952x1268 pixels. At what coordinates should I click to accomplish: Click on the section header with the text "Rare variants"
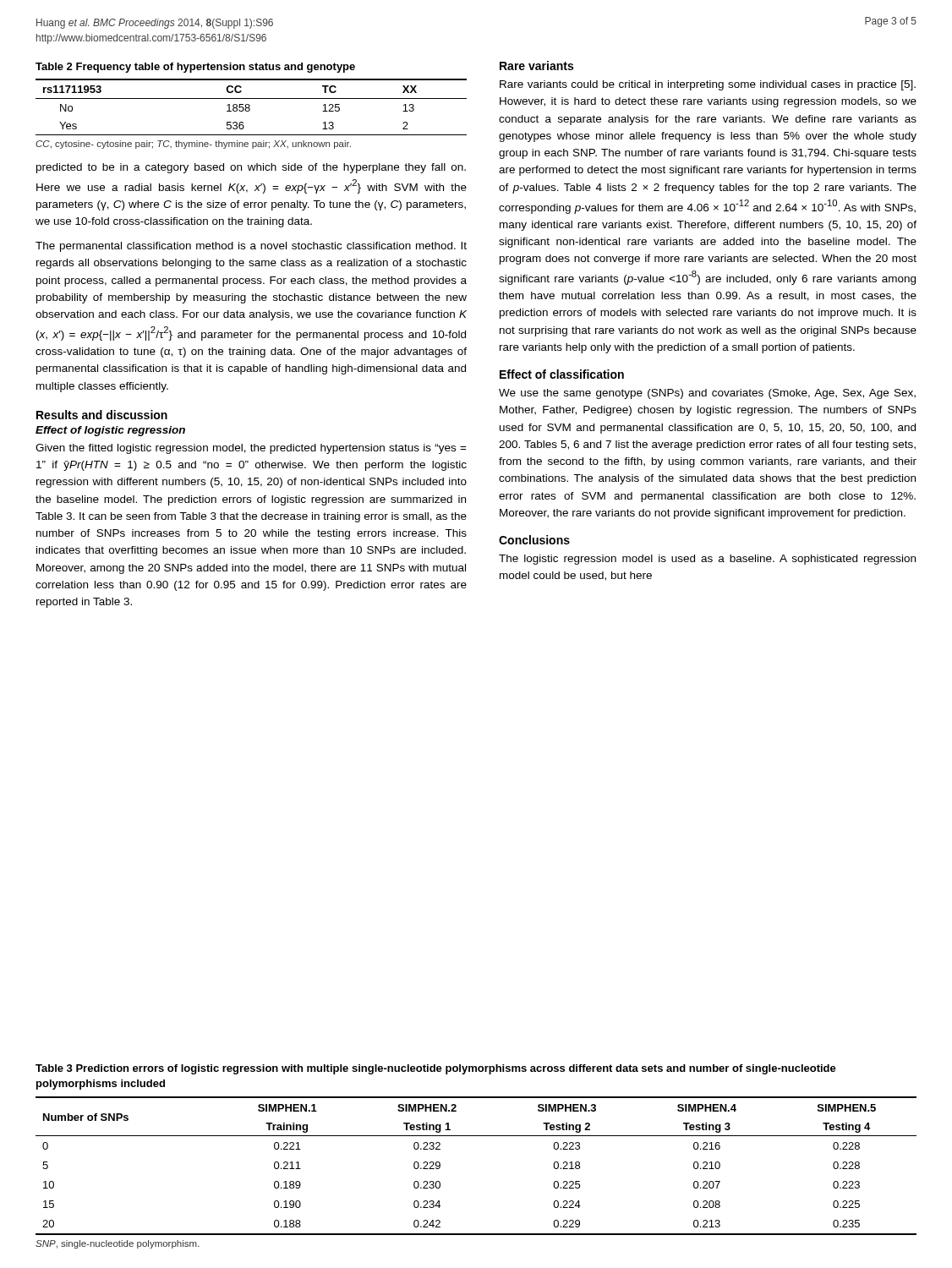[x=536, y=66]
